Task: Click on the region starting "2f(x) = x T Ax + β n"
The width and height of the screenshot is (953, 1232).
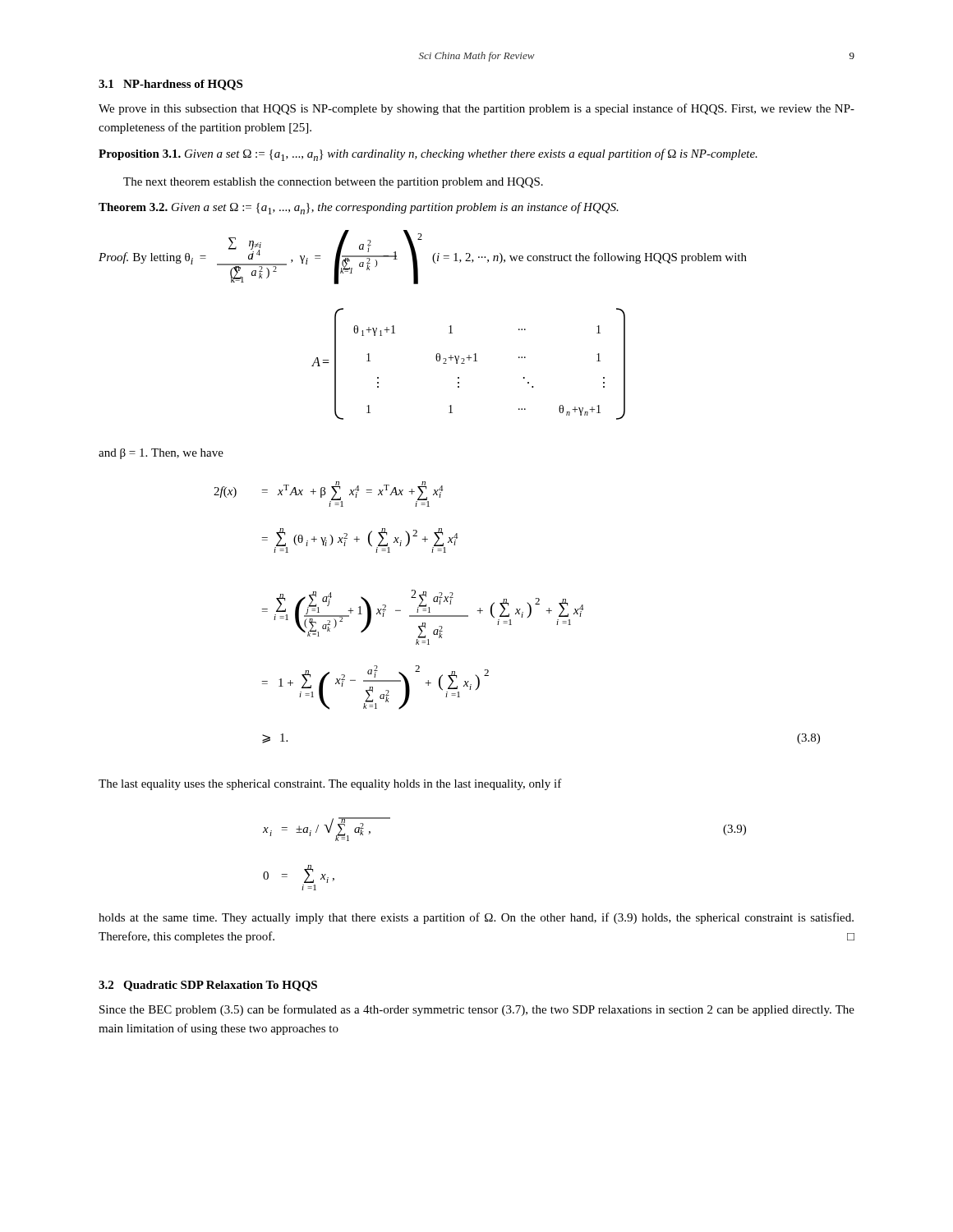Action: [476, 618]
